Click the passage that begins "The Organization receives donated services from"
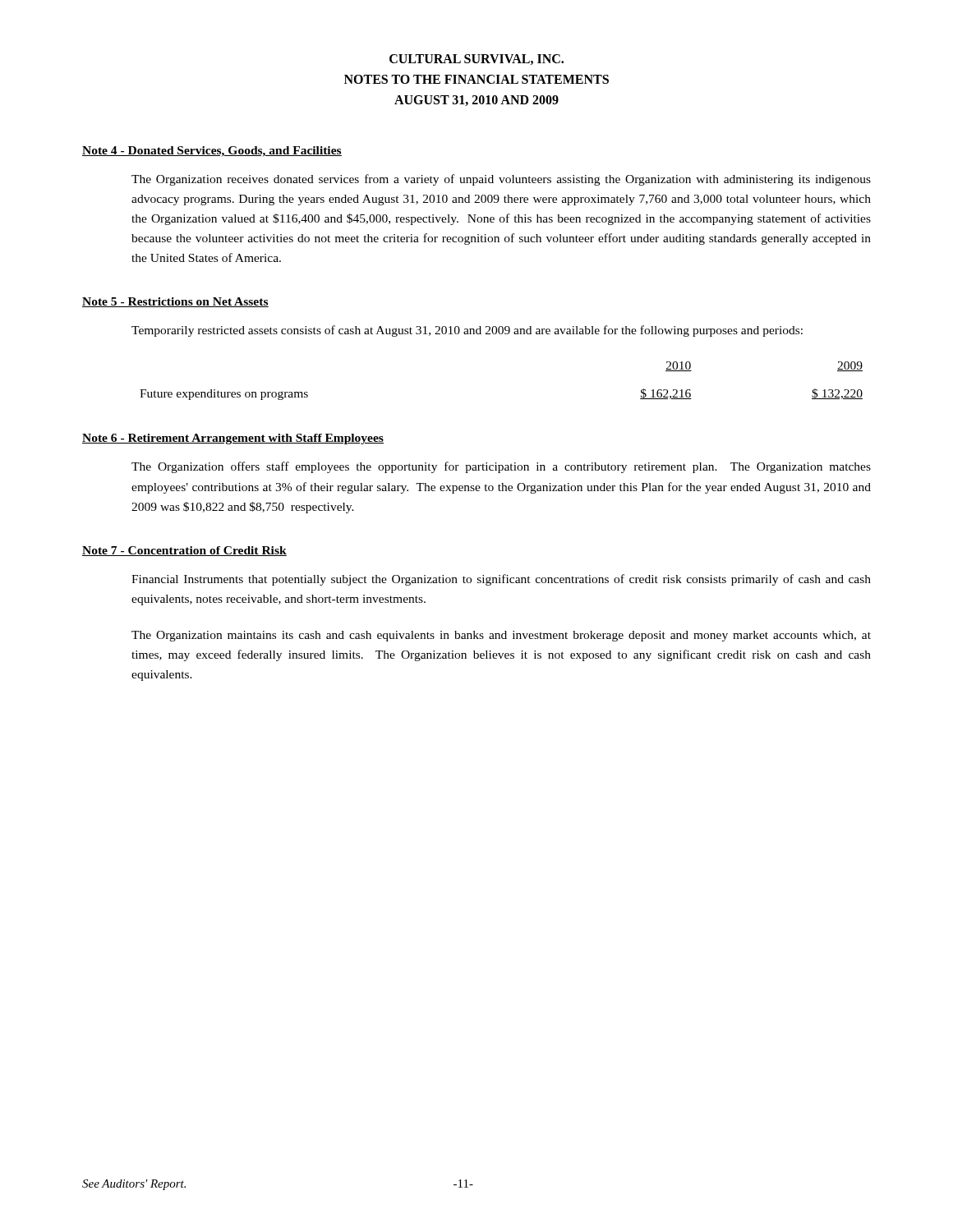 coord(501,218)
